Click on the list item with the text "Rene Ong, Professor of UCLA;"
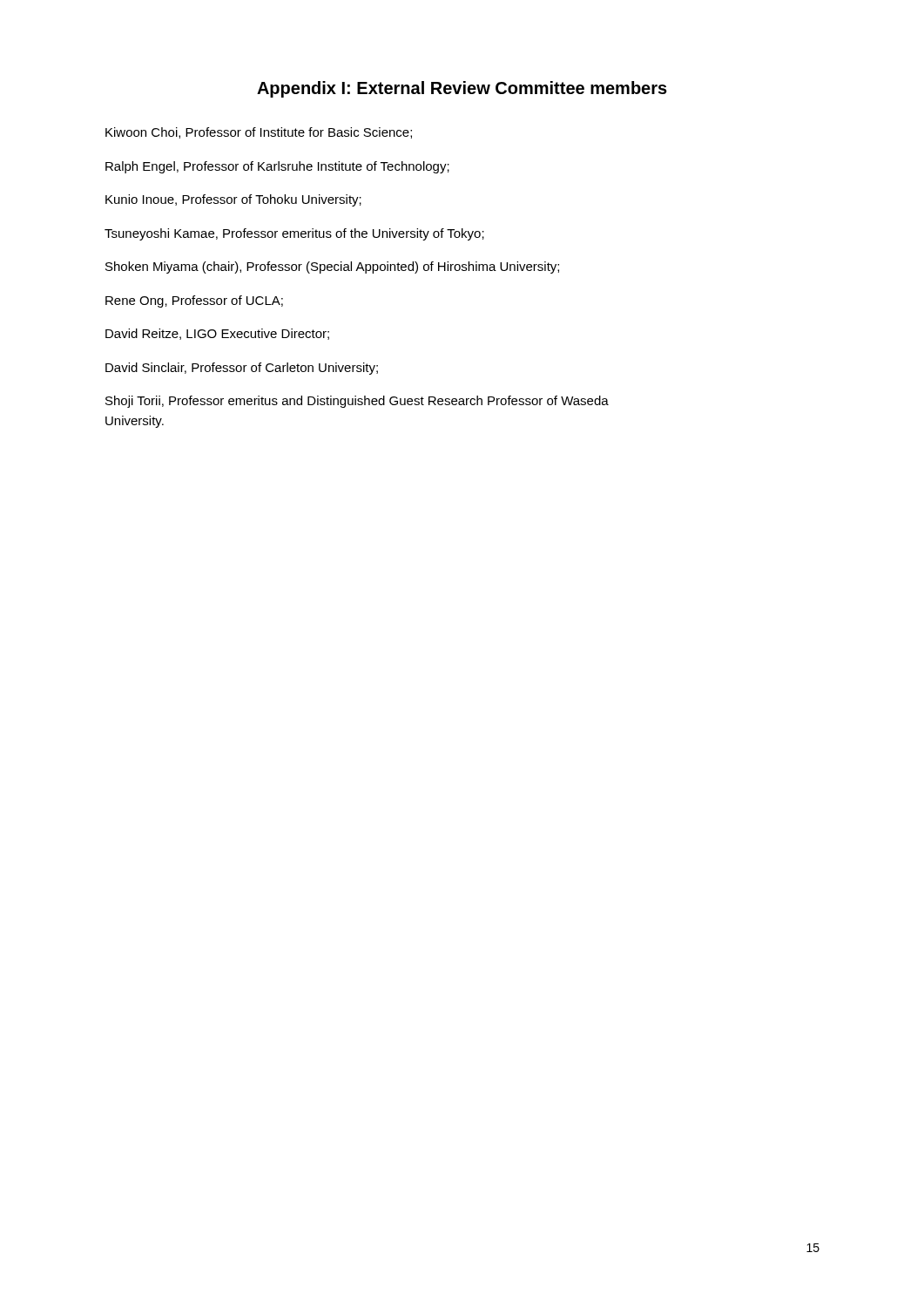This screenshot has width=924, height=1307. tap(194, 300)
